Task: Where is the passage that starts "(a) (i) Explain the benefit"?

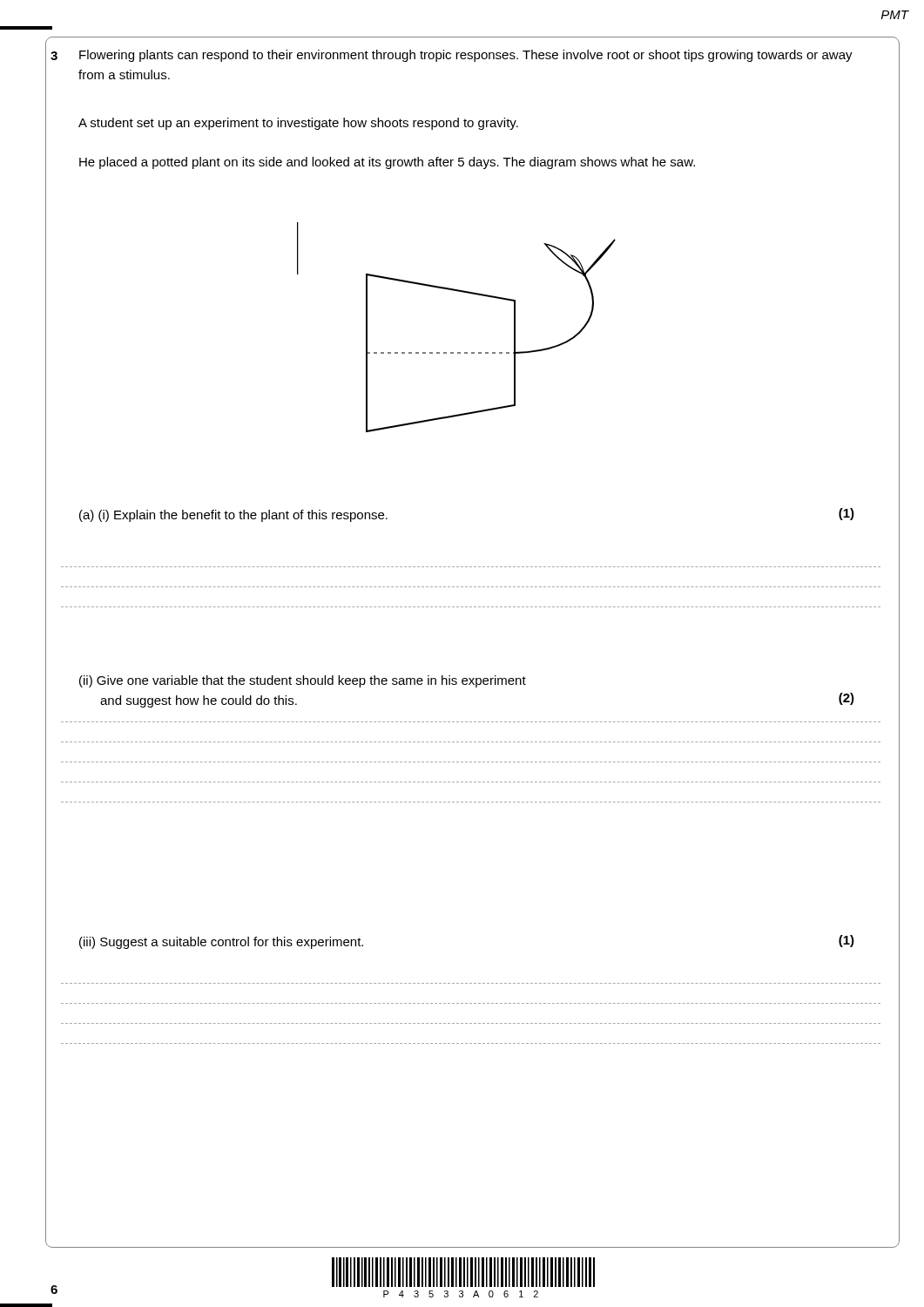Action: (229, 515)
